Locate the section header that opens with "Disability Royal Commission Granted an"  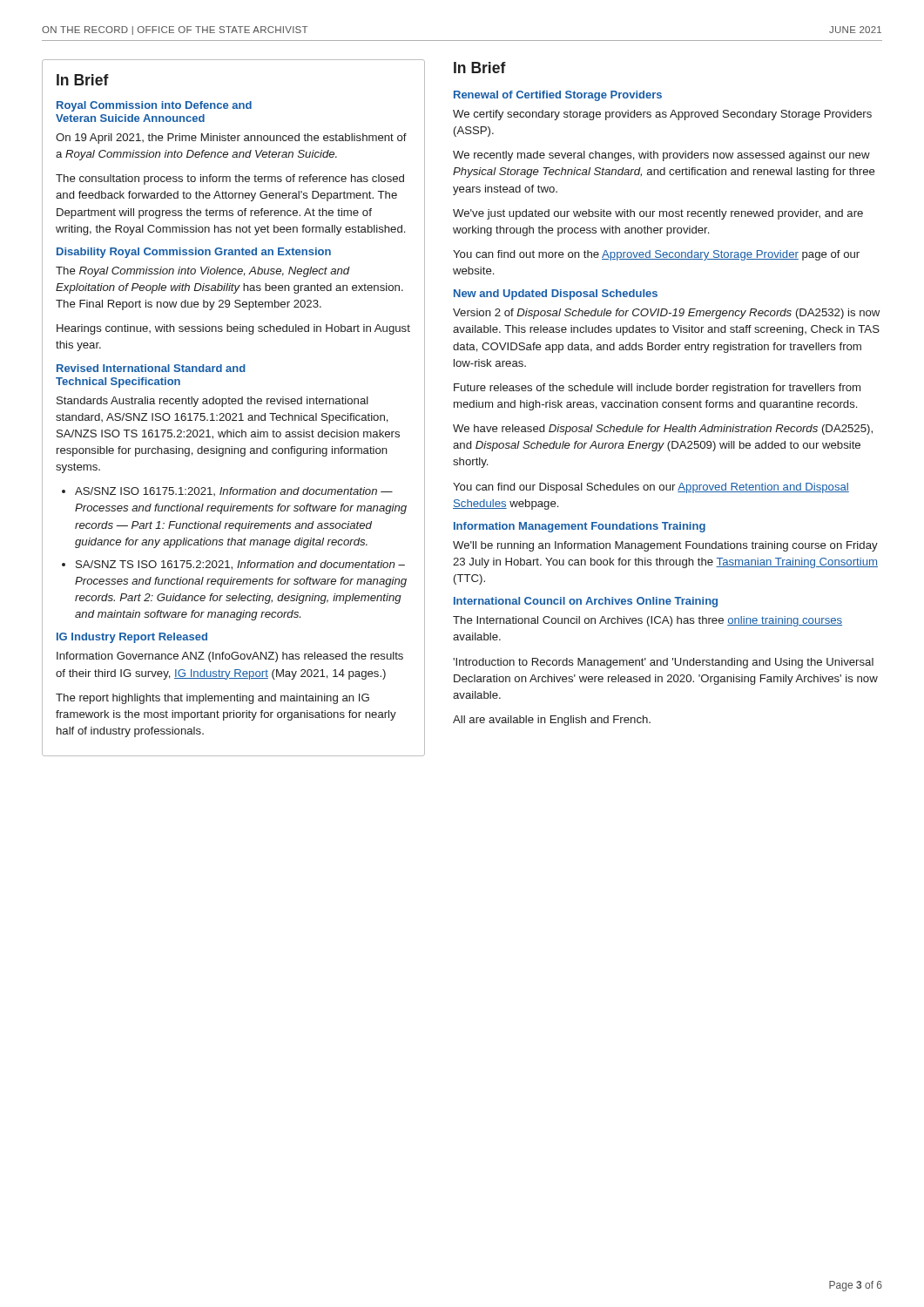[193, 251]
